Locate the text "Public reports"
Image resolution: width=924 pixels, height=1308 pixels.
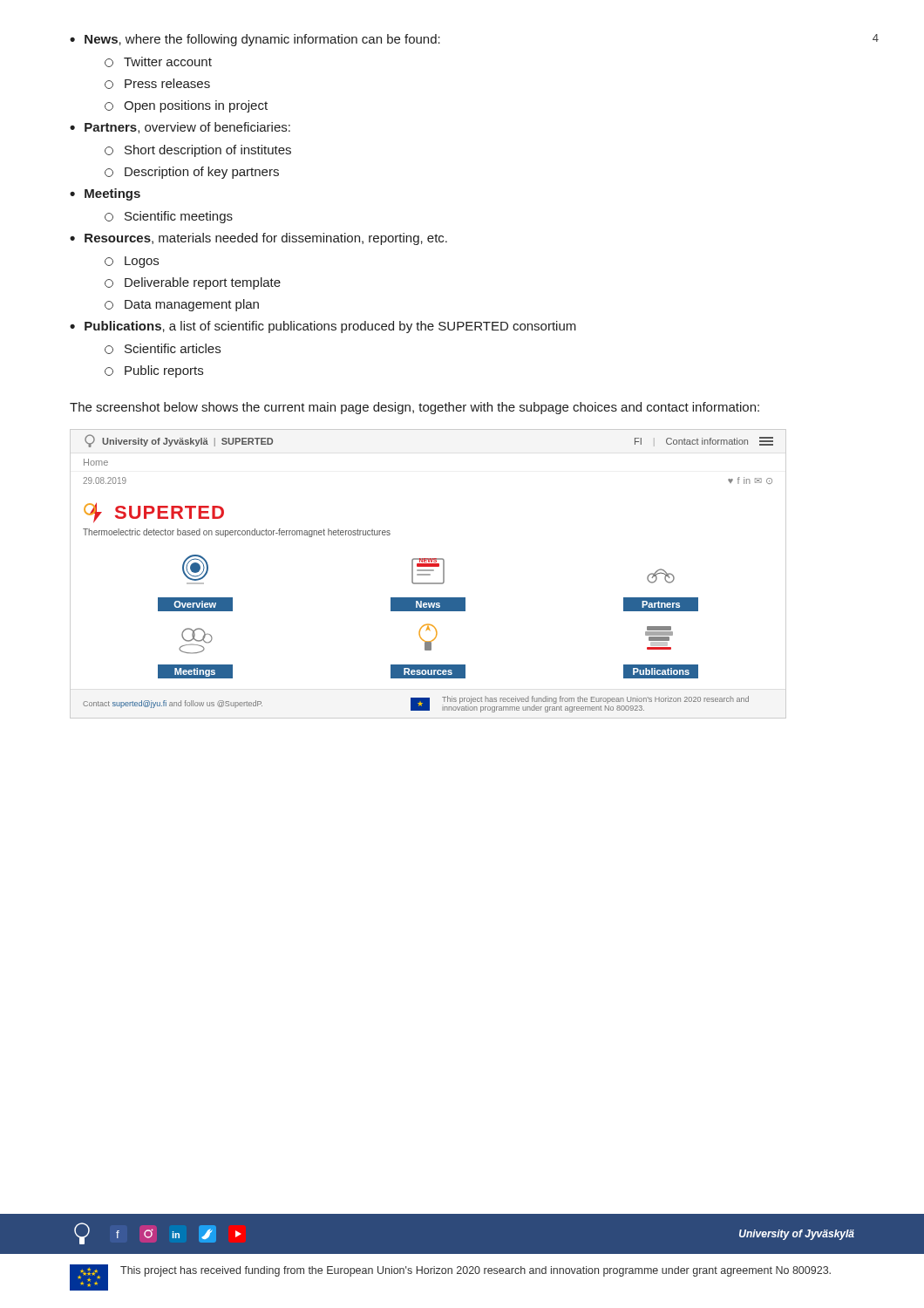(x=154, y=370)
